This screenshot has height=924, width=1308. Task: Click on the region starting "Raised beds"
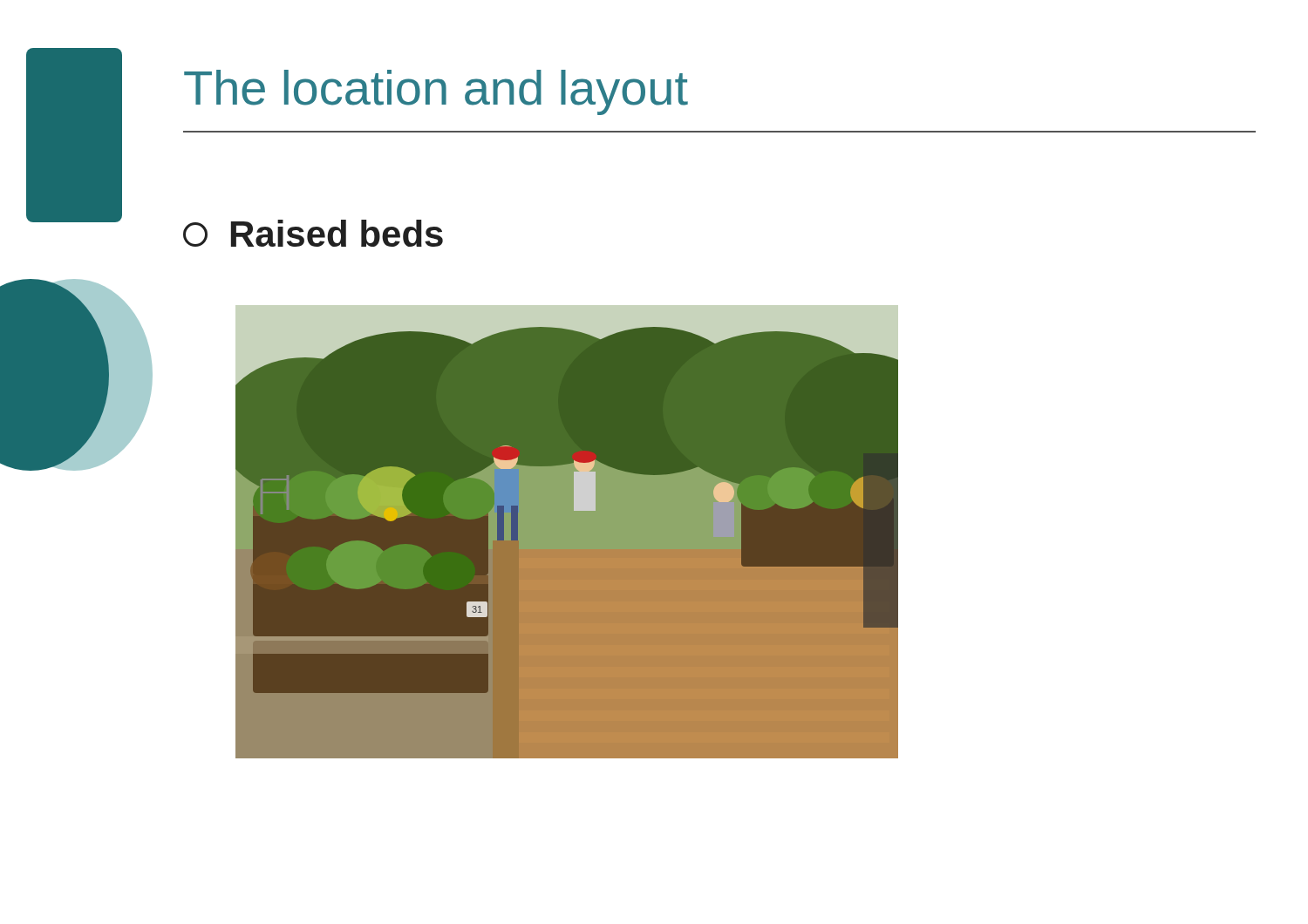[314, 234]
